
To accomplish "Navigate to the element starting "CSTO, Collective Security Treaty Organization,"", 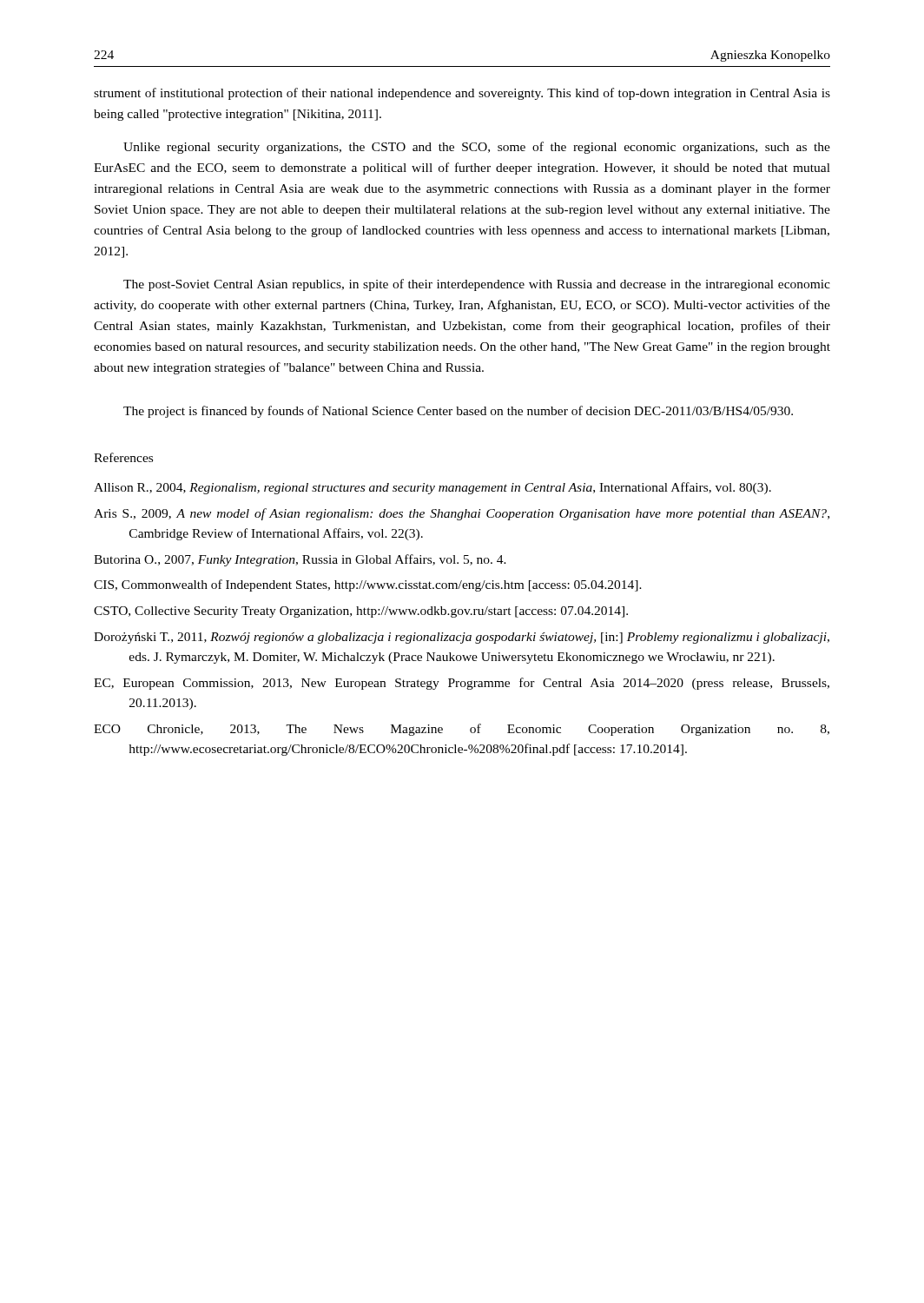I will coord(361,610).
